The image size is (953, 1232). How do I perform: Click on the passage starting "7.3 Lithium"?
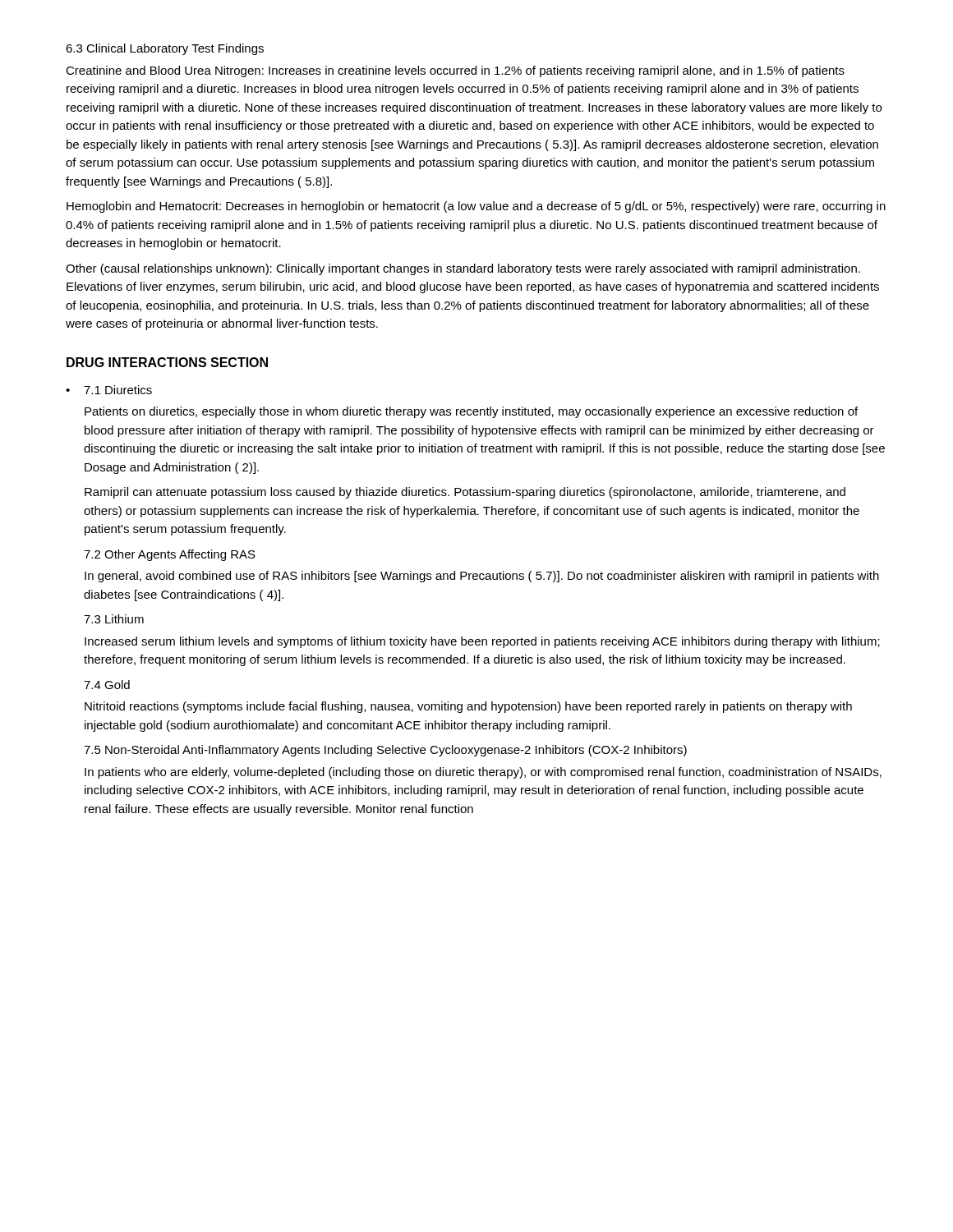coord(114,619)
